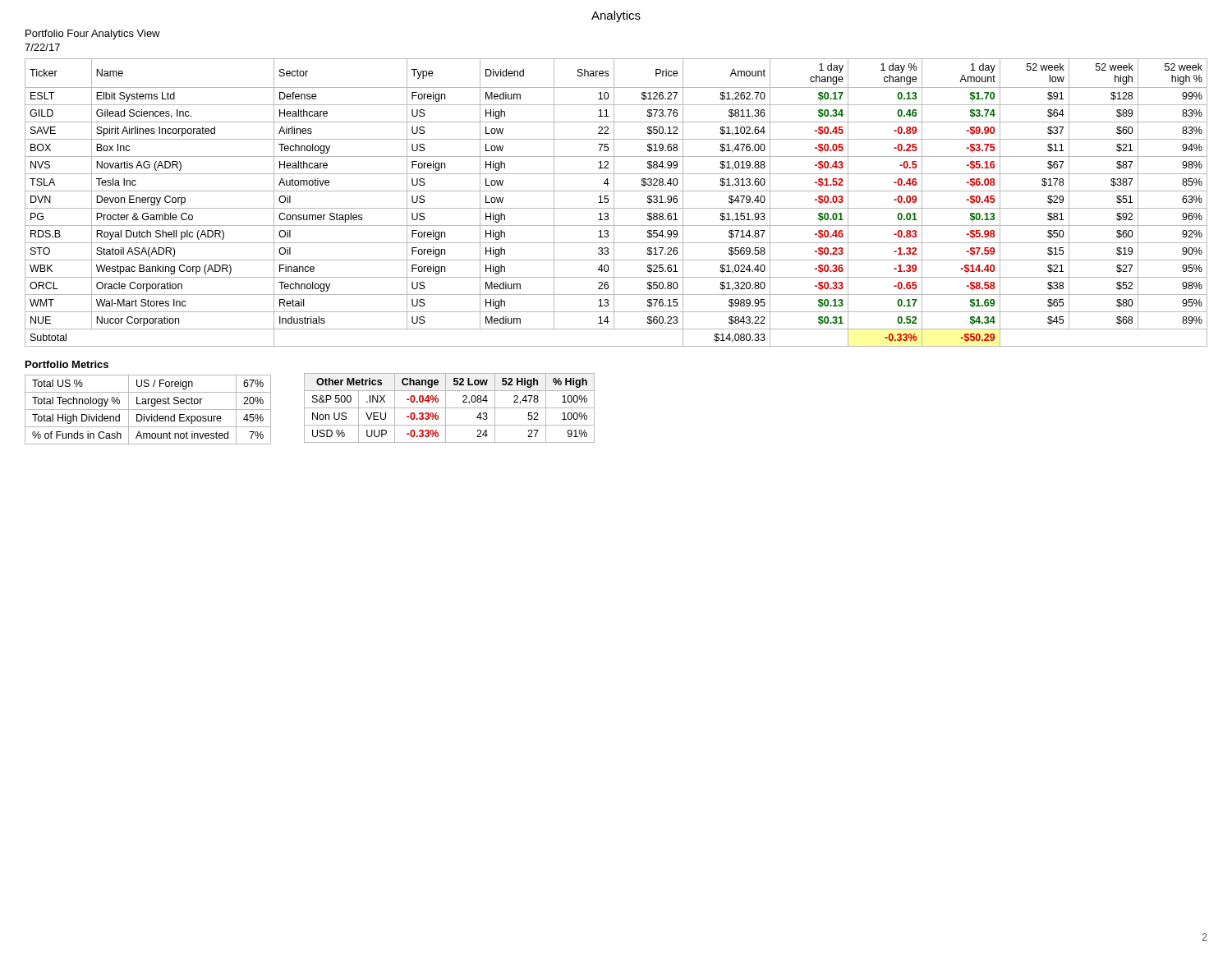
Task: Select the table that reads "% of Funds in"
Action: pos(148,410)
